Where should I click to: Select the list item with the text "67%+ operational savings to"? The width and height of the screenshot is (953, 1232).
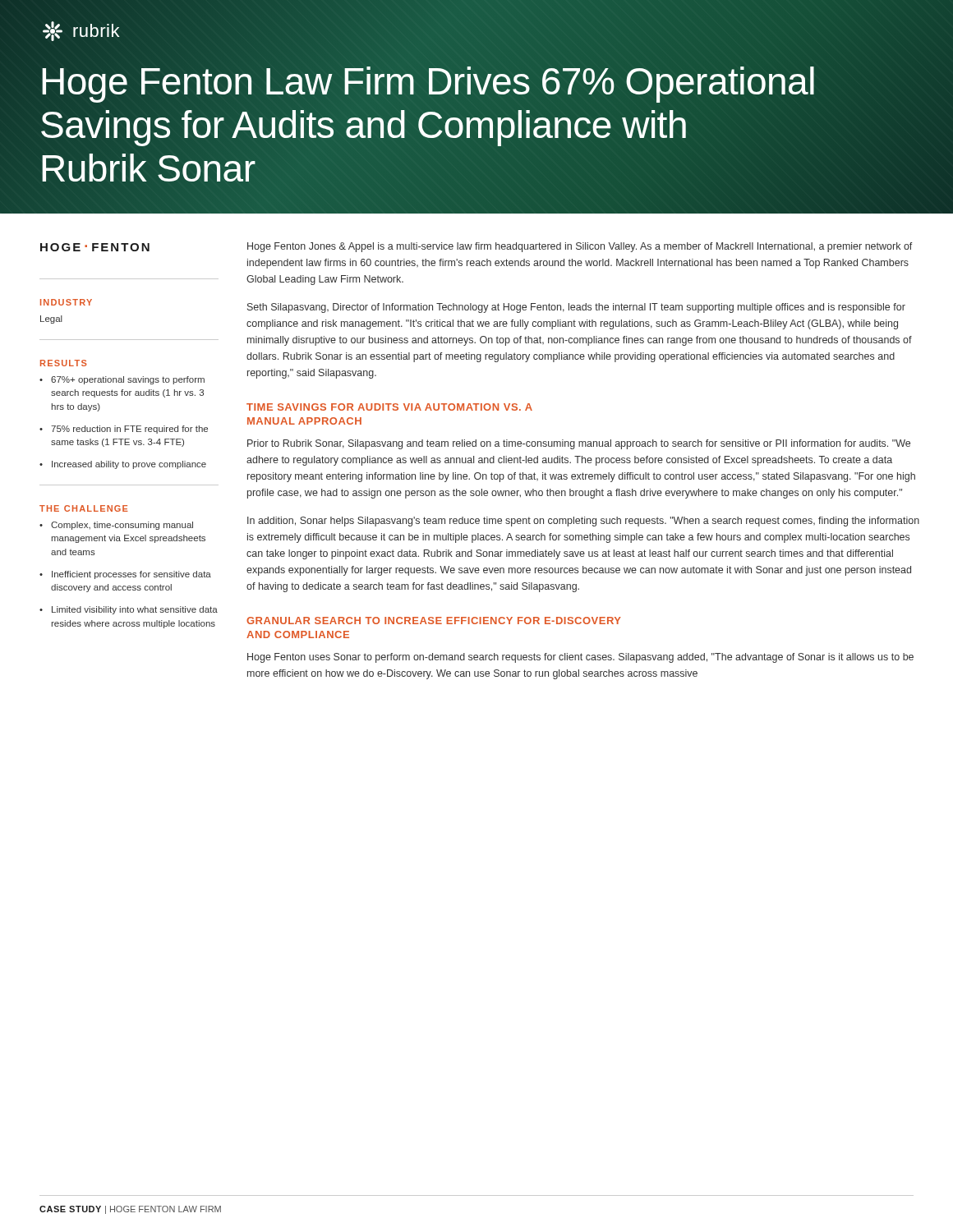(x=128, y=393)
